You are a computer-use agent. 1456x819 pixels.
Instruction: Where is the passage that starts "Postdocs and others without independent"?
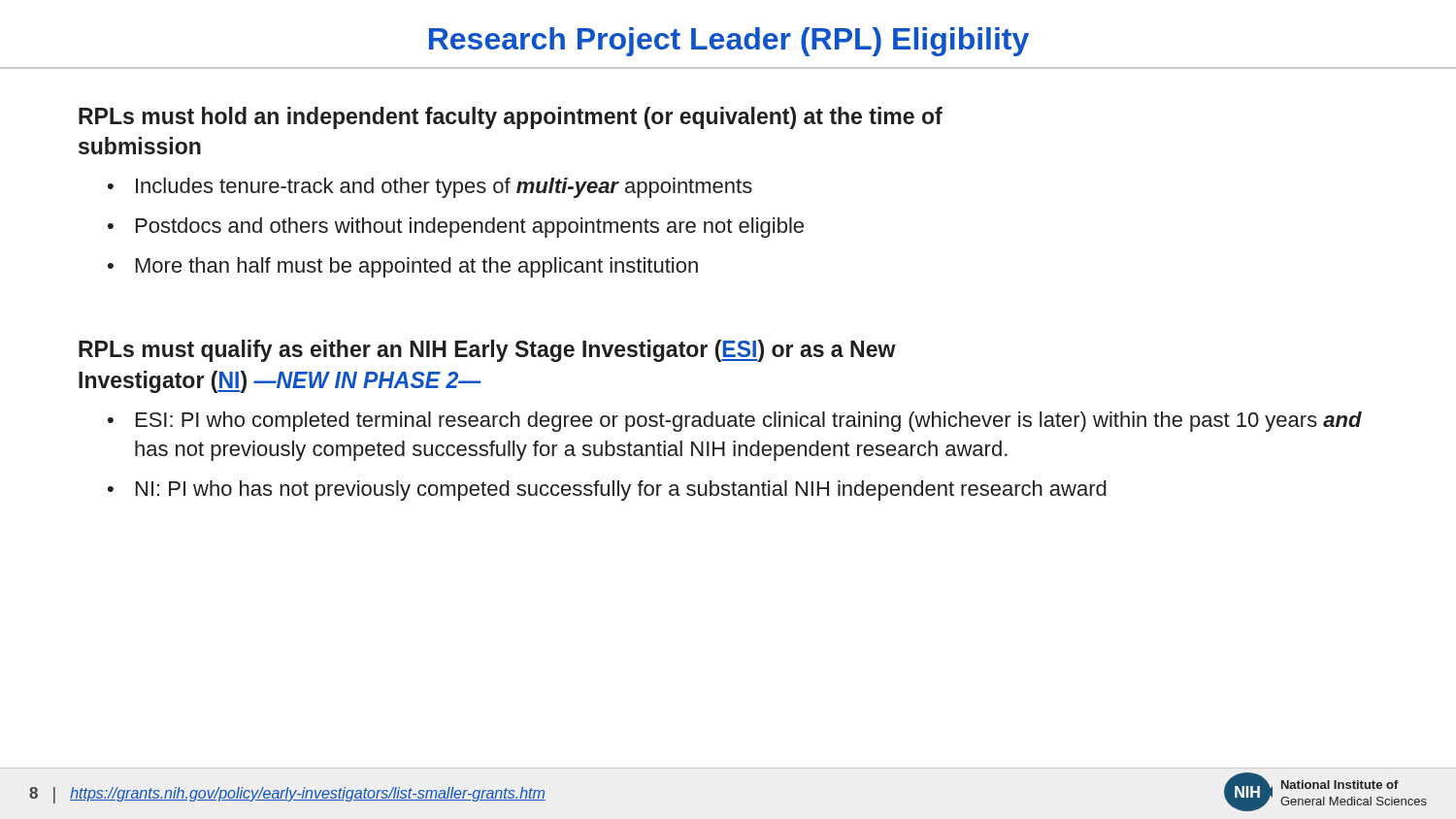click(x=469, y=226)
